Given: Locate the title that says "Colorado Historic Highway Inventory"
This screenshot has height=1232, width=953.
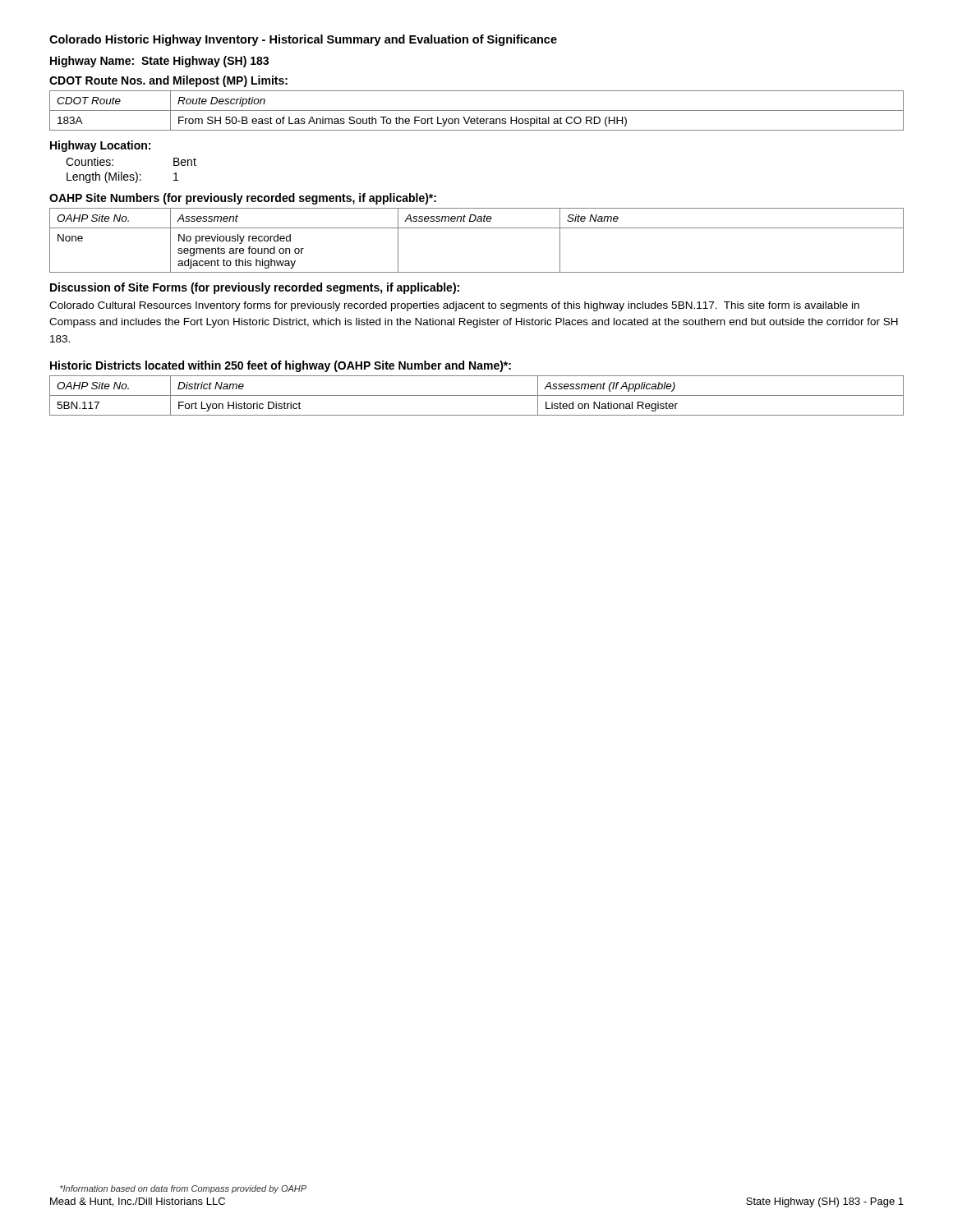Looking at the screenshot, I should (303, 39).
